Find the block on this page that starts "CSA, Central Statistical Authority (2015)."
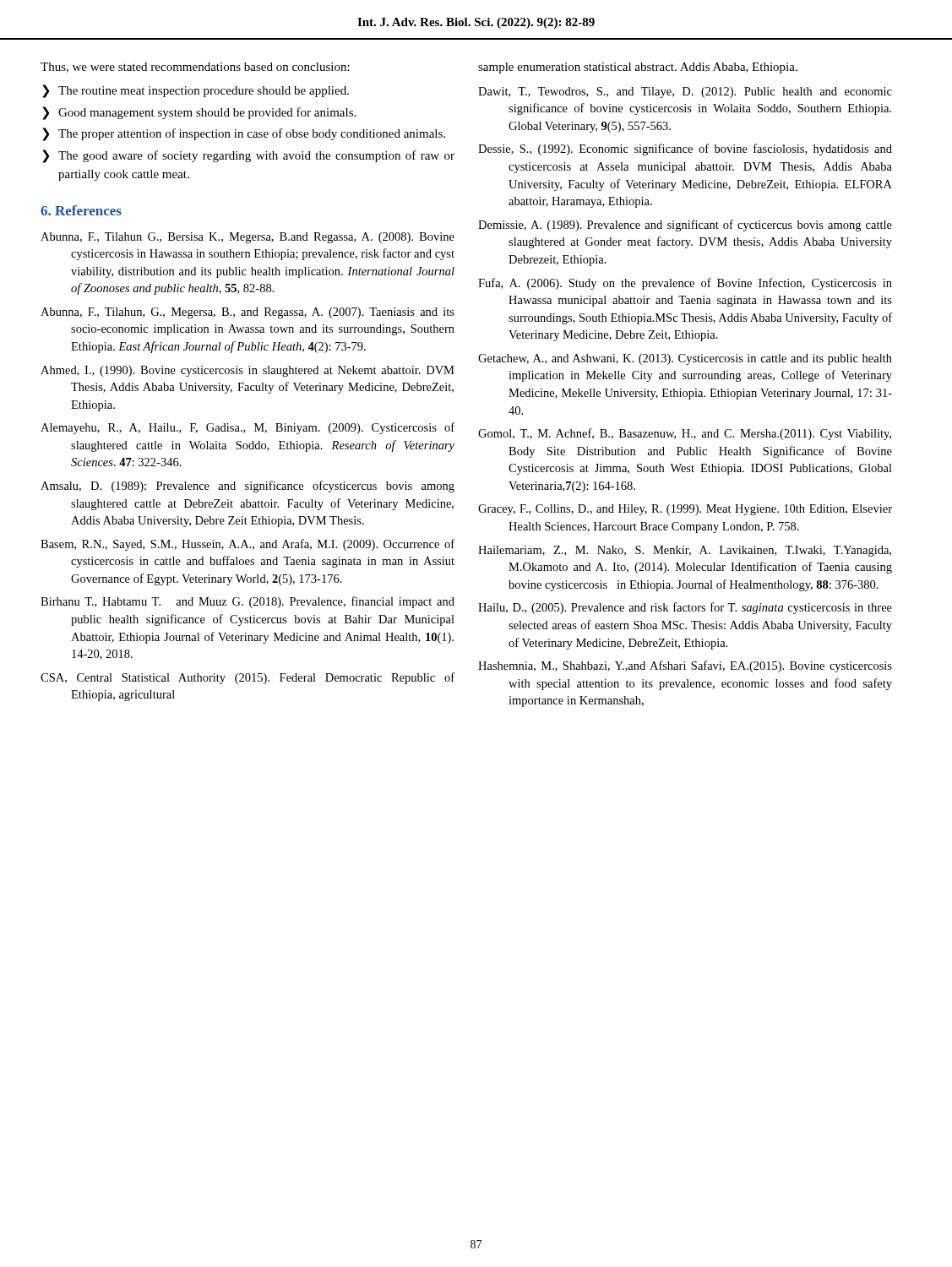The width and height of the screenshot is (952, 1267). pos(248,686)
